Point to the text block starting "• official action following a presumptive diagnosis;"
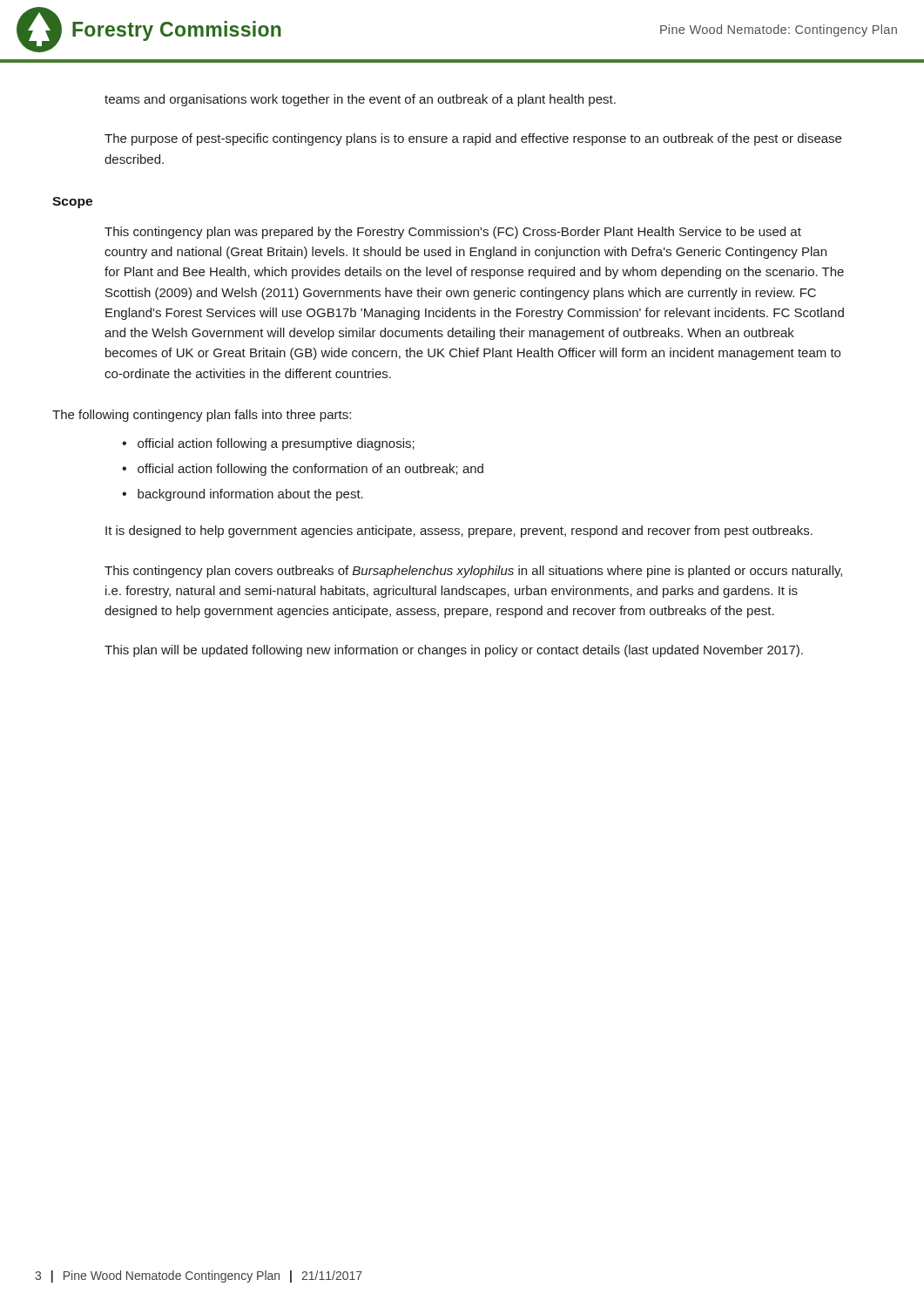The width and height of the screenshot is (924, 1307). 269,444
